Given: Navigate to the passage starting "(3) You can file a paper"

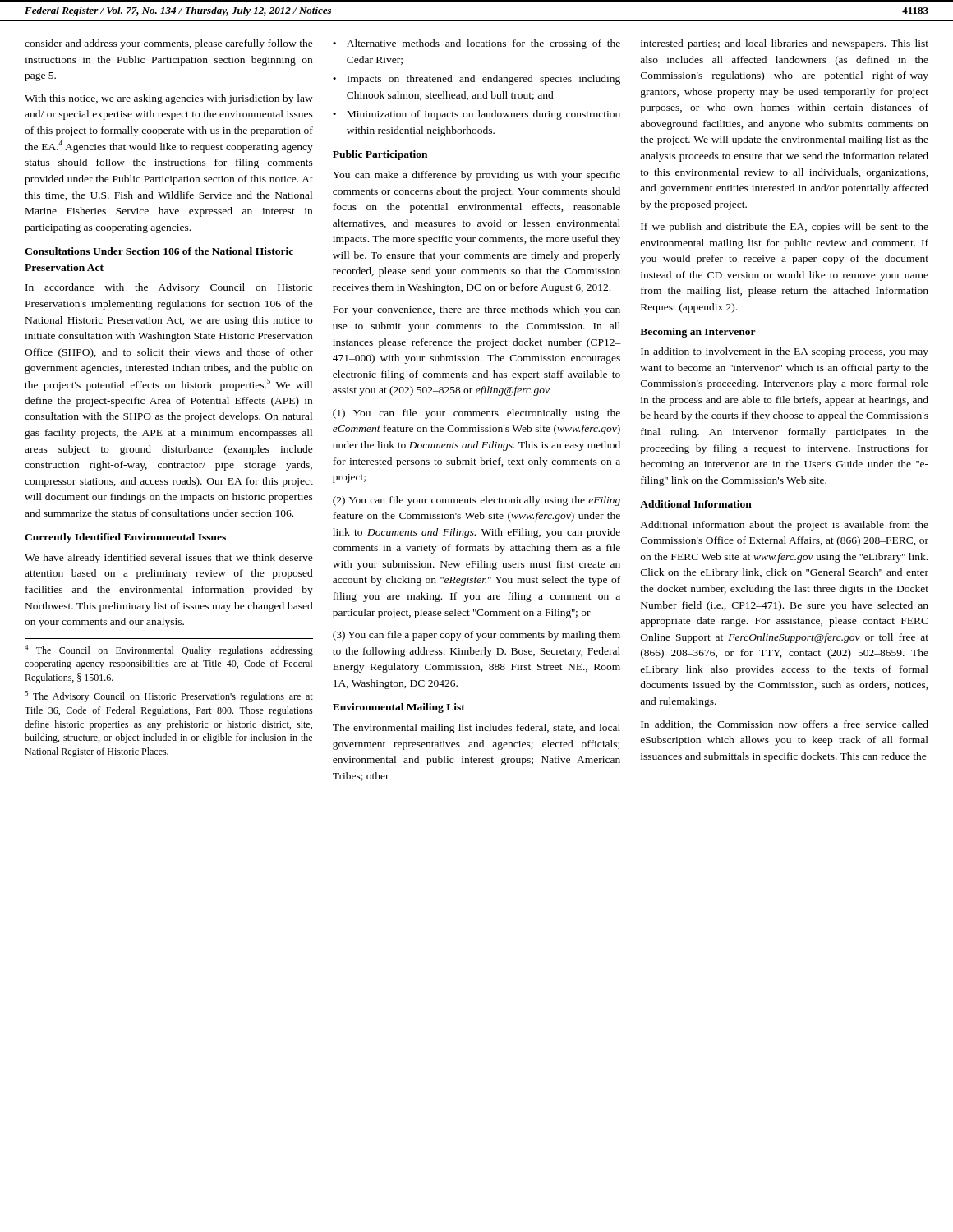Looking at the screenshot, I should coord(477,659).
